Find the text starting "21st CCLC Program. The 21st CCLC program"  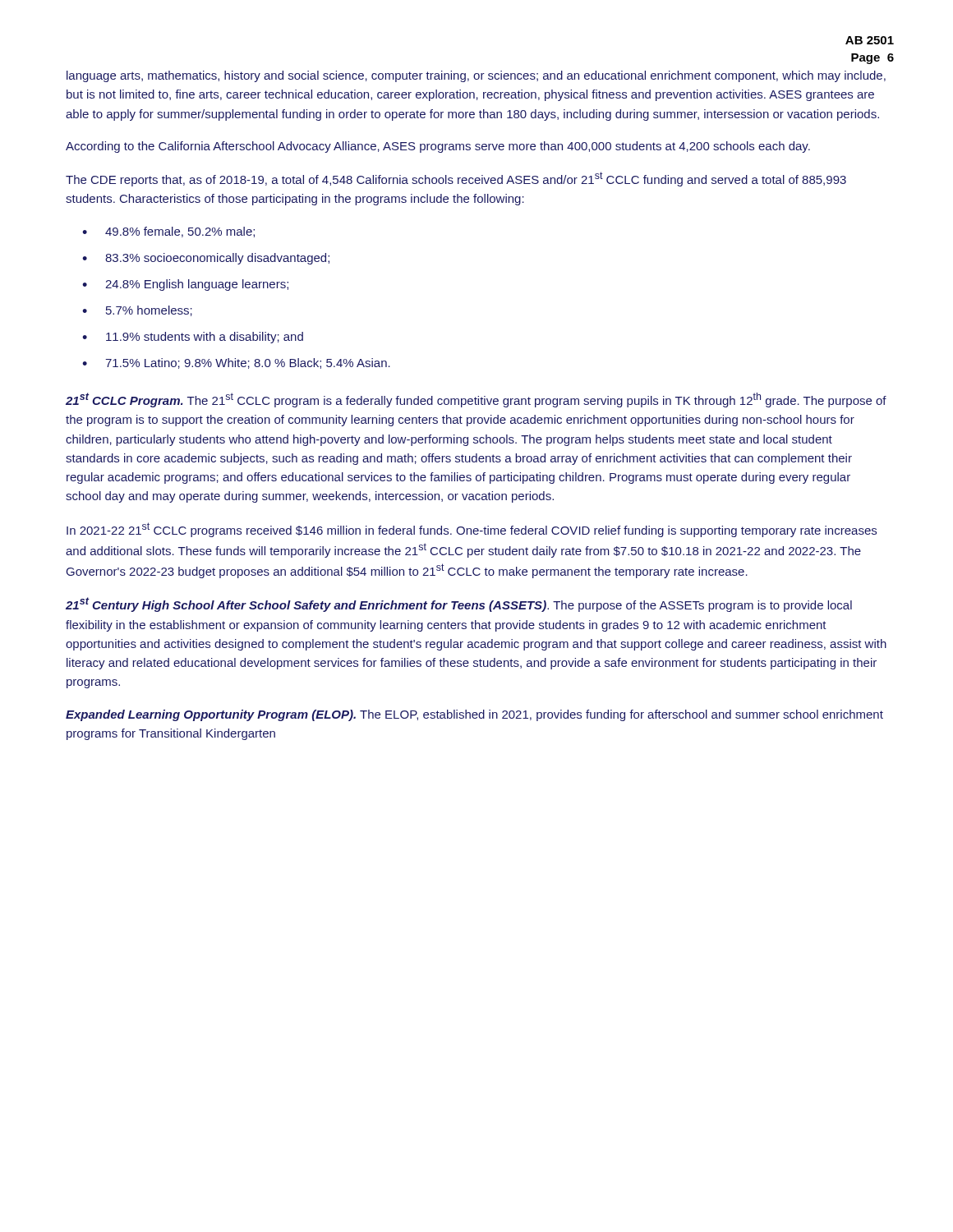476,447
